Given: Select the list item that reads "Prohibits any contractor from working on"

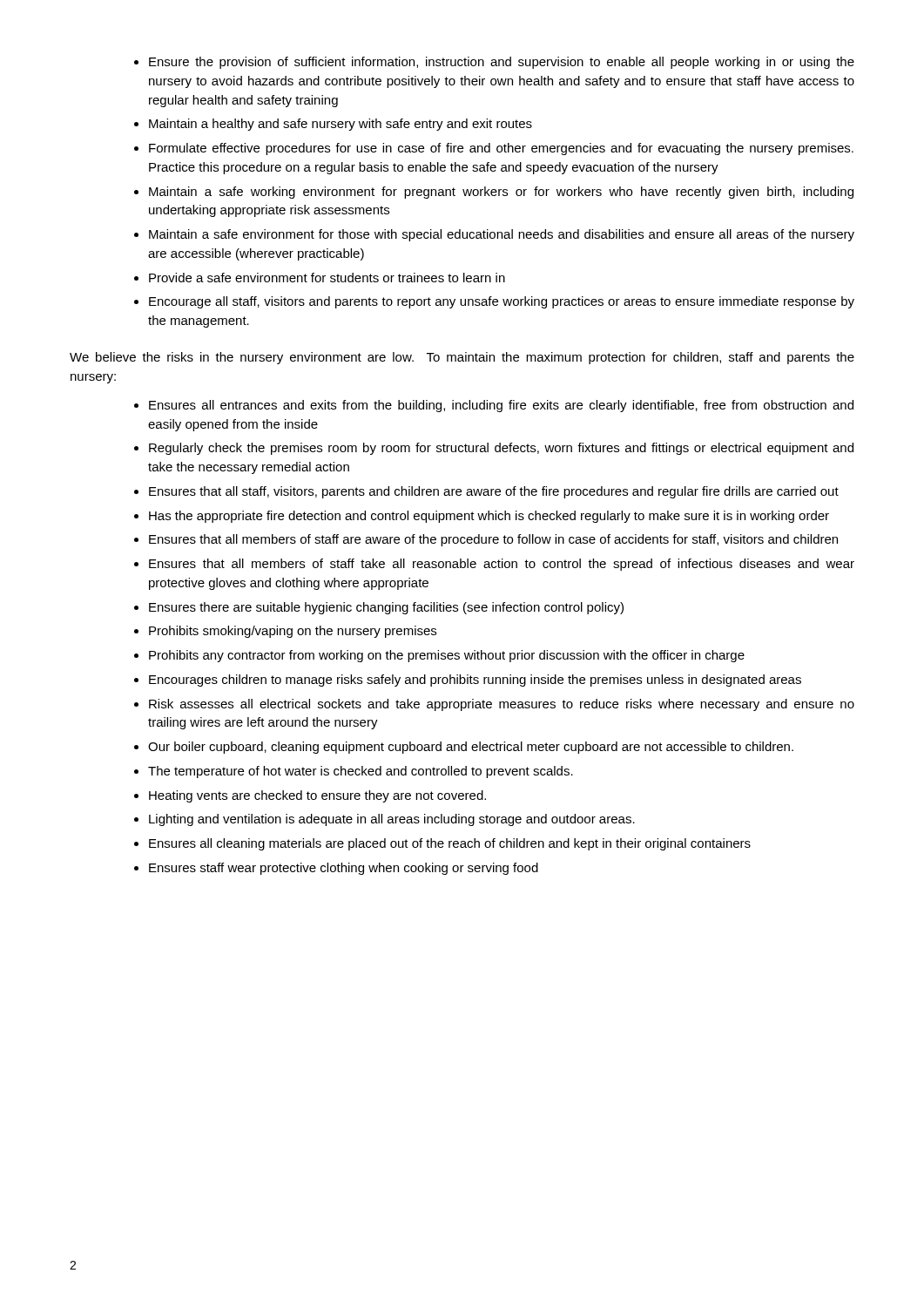Looking at the screenshot, I should (446, 655).
